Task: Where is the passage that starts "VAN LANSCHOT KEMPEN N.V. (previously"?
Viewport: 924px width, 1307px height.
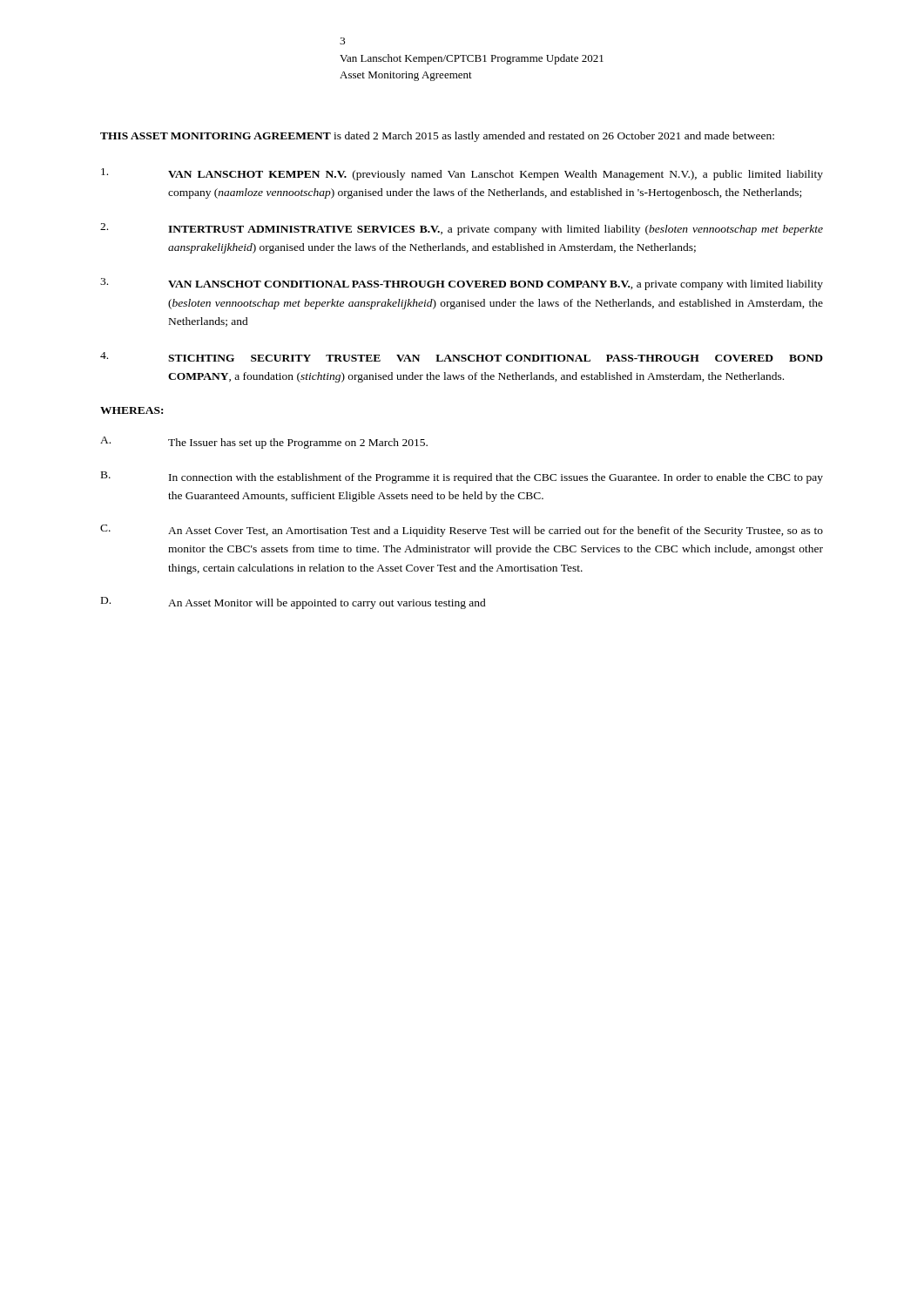Action: (x=462, y=183)
